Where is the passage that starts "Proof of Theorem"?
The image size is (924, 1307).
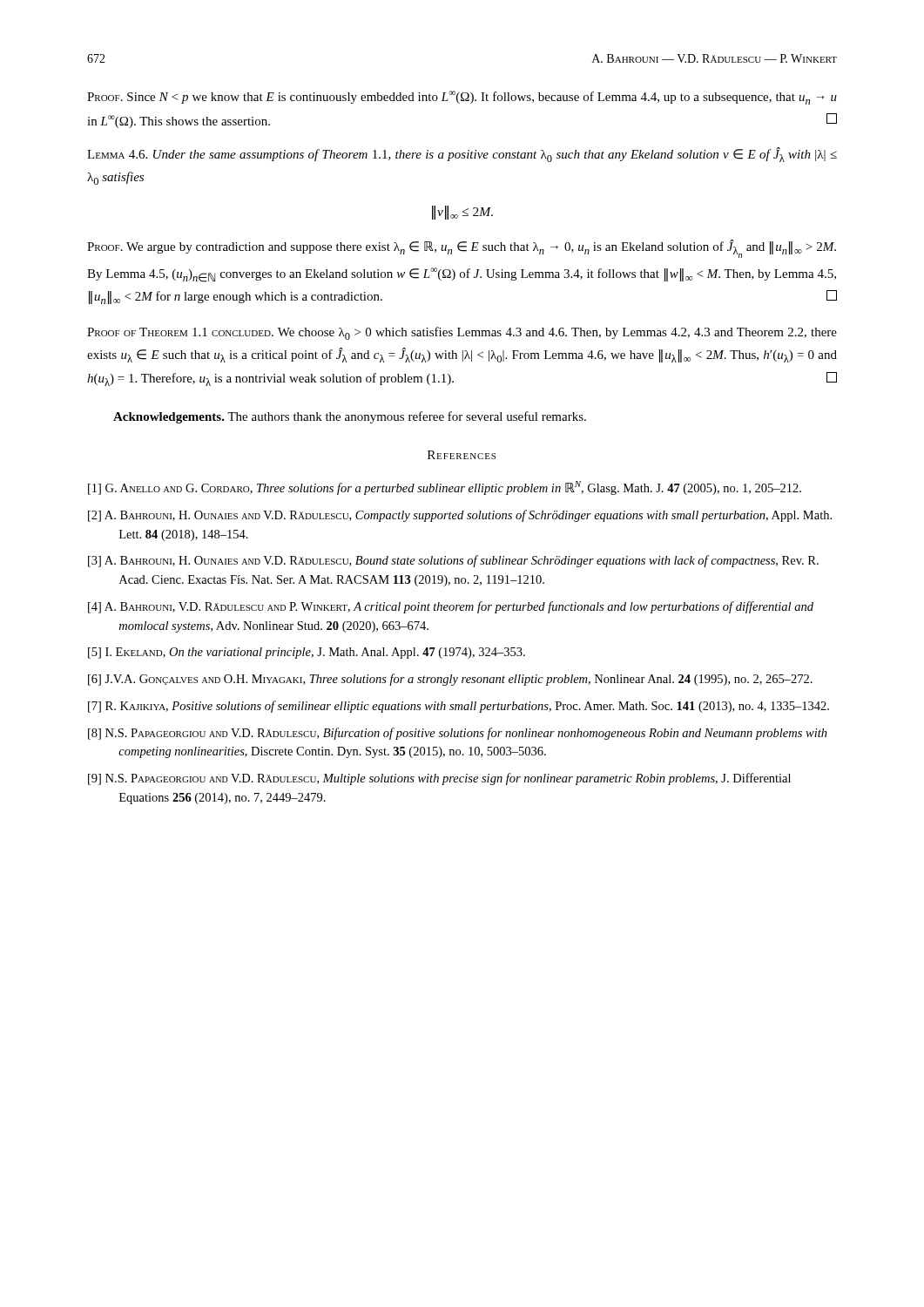click(x=462, y=357)
